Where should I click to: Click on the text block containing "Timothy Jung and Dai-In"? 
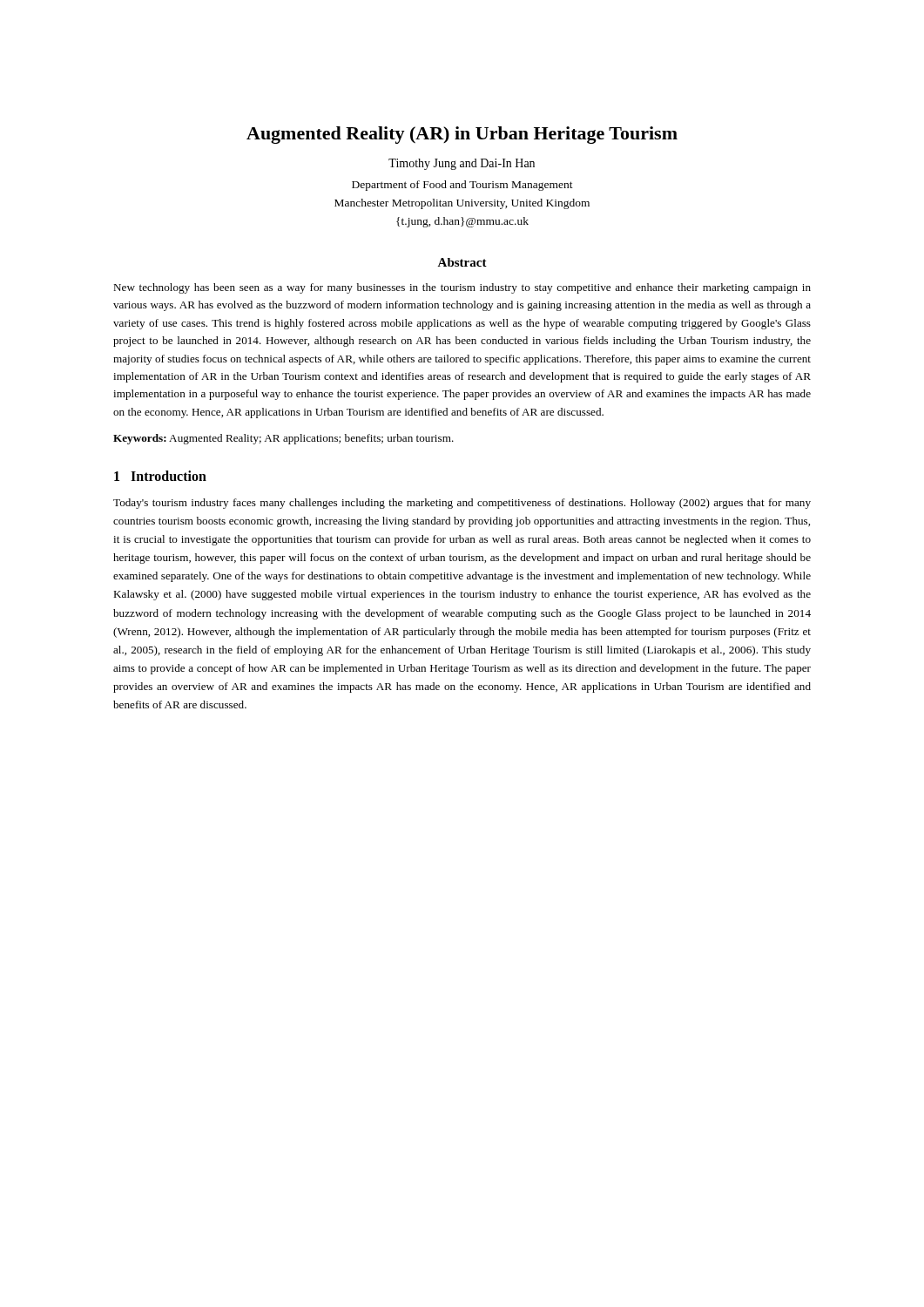pyautogui.click(x=462, y=163)
